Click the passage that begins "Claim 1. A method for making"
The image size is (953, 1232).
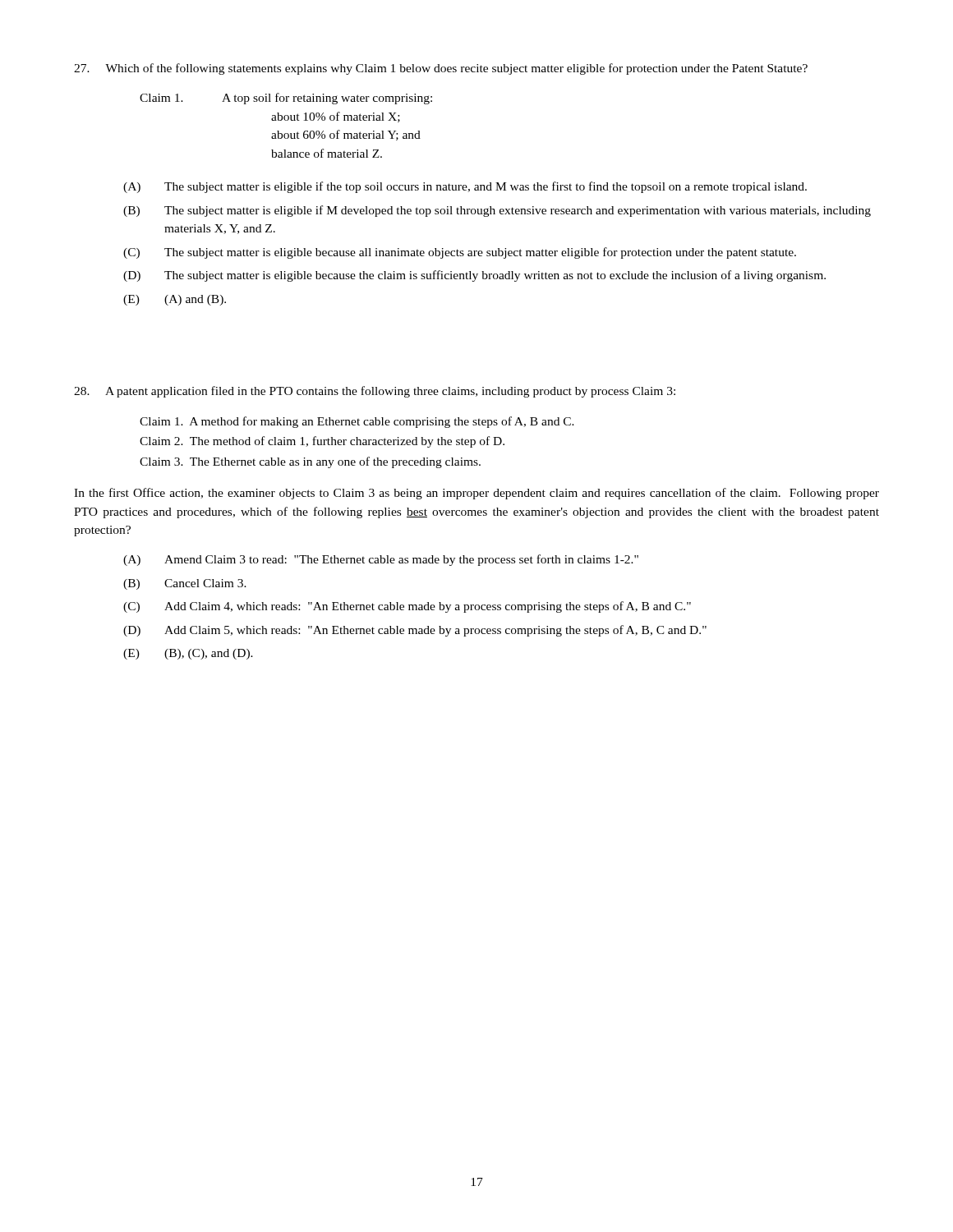click(509, 441)
